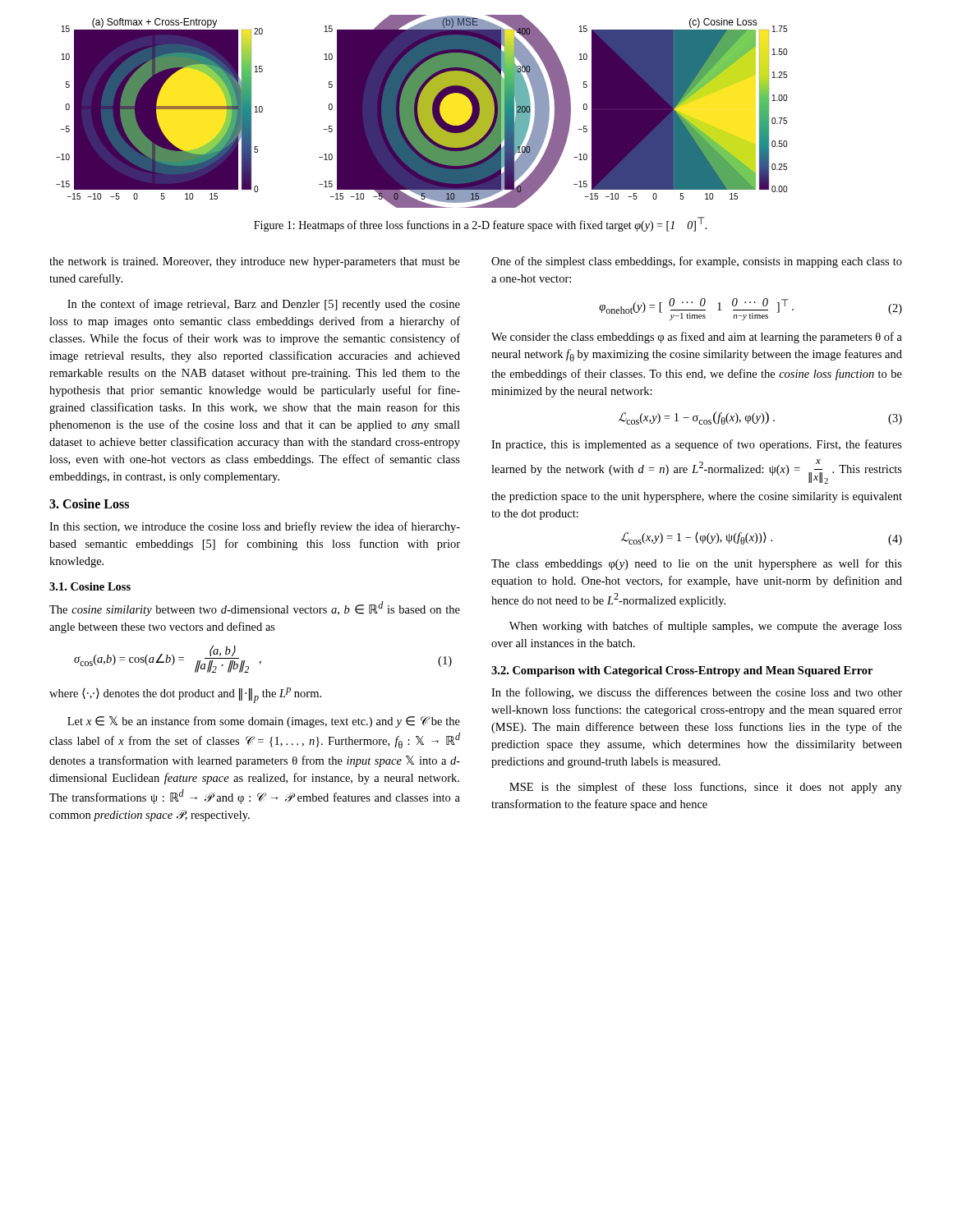This screenshot has width=953, height=1232.
Task: Select the region starting "σcos(a,b) = cos(a∠b) = ⟨a, b⟩"
Action: click(263, 660)
